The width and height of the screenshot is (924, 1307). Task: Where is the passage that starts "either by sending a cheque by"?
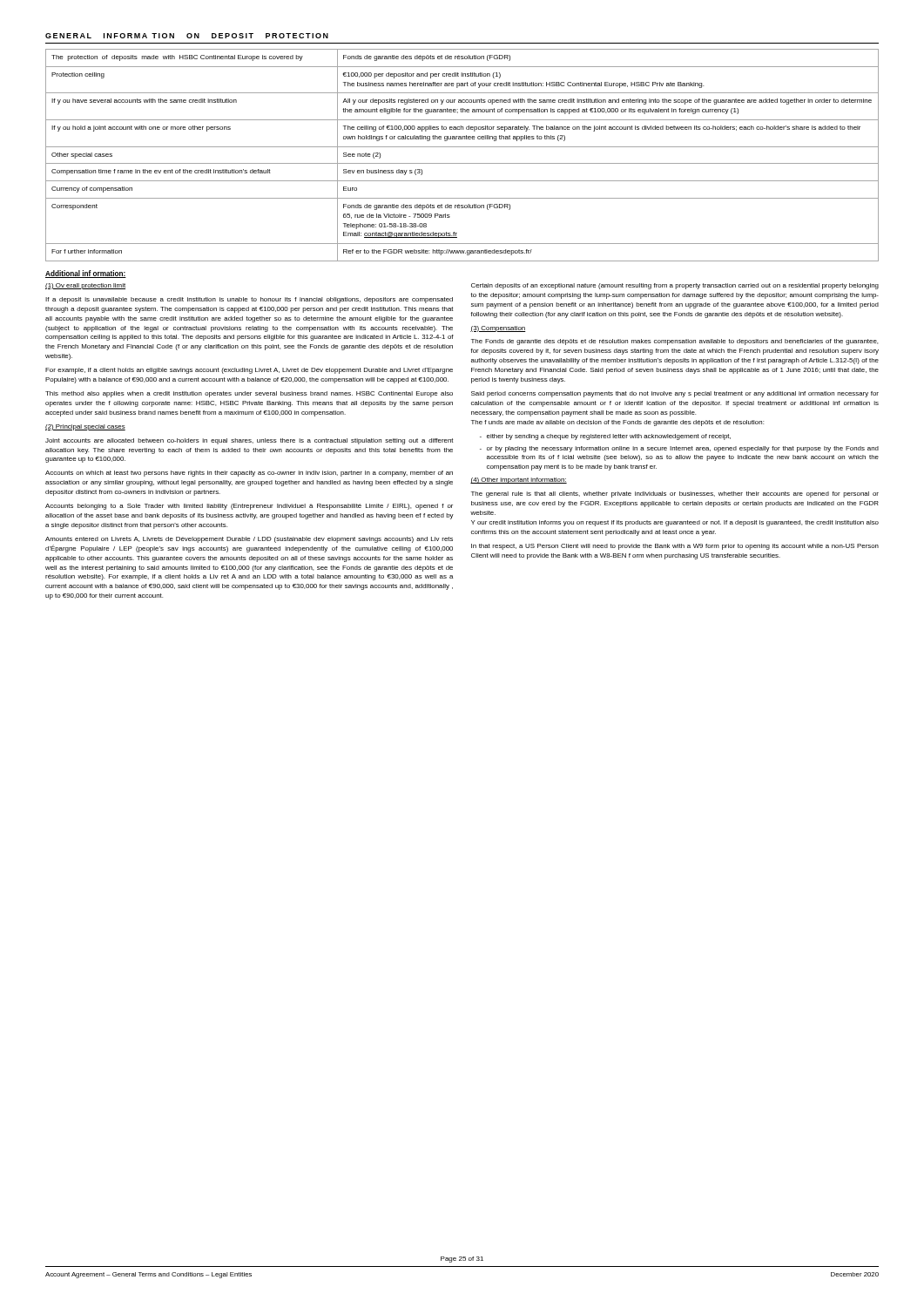click(x=609, y=436)
